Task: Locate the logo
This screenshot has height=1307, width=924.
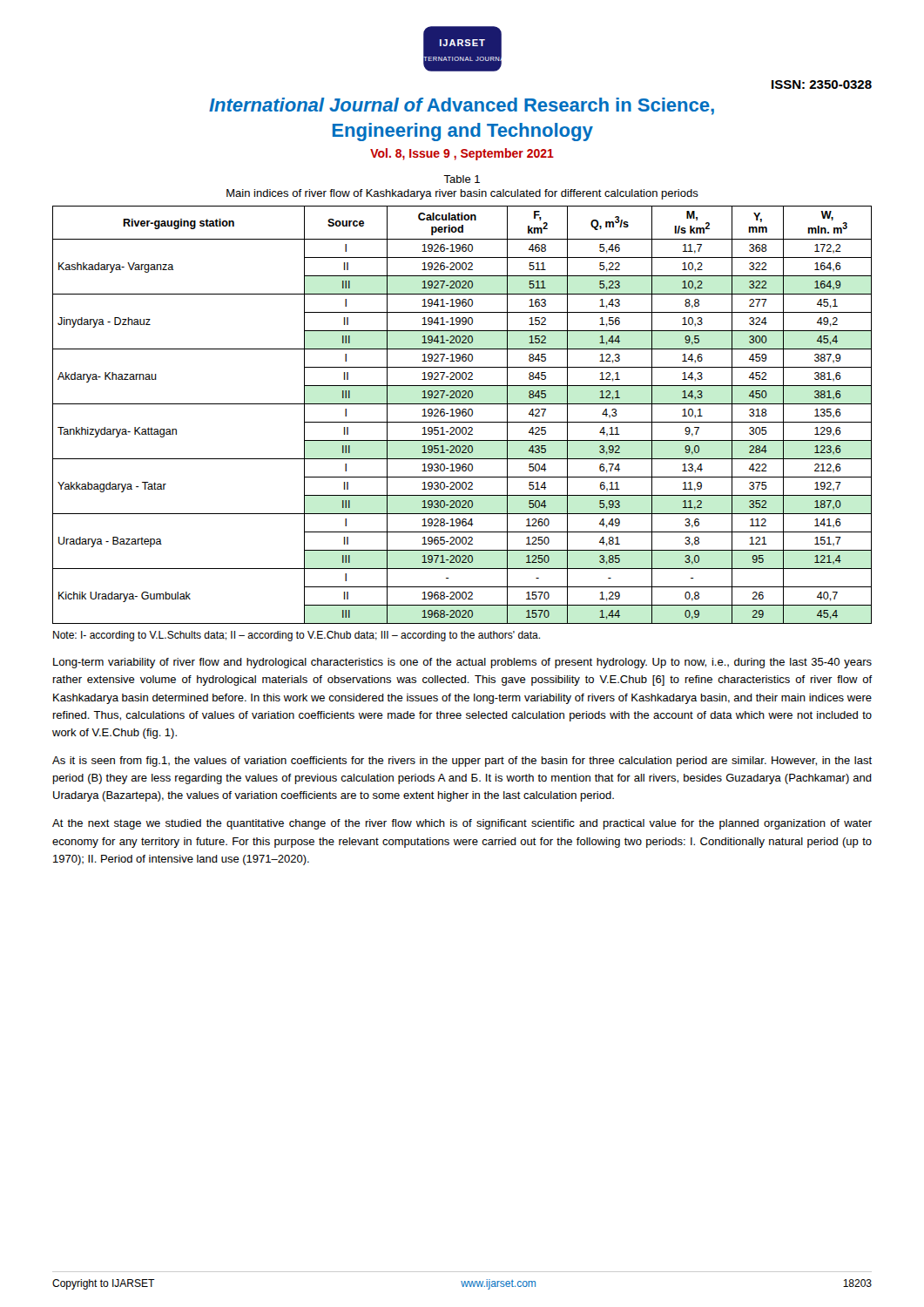Action: pos(462,49)
